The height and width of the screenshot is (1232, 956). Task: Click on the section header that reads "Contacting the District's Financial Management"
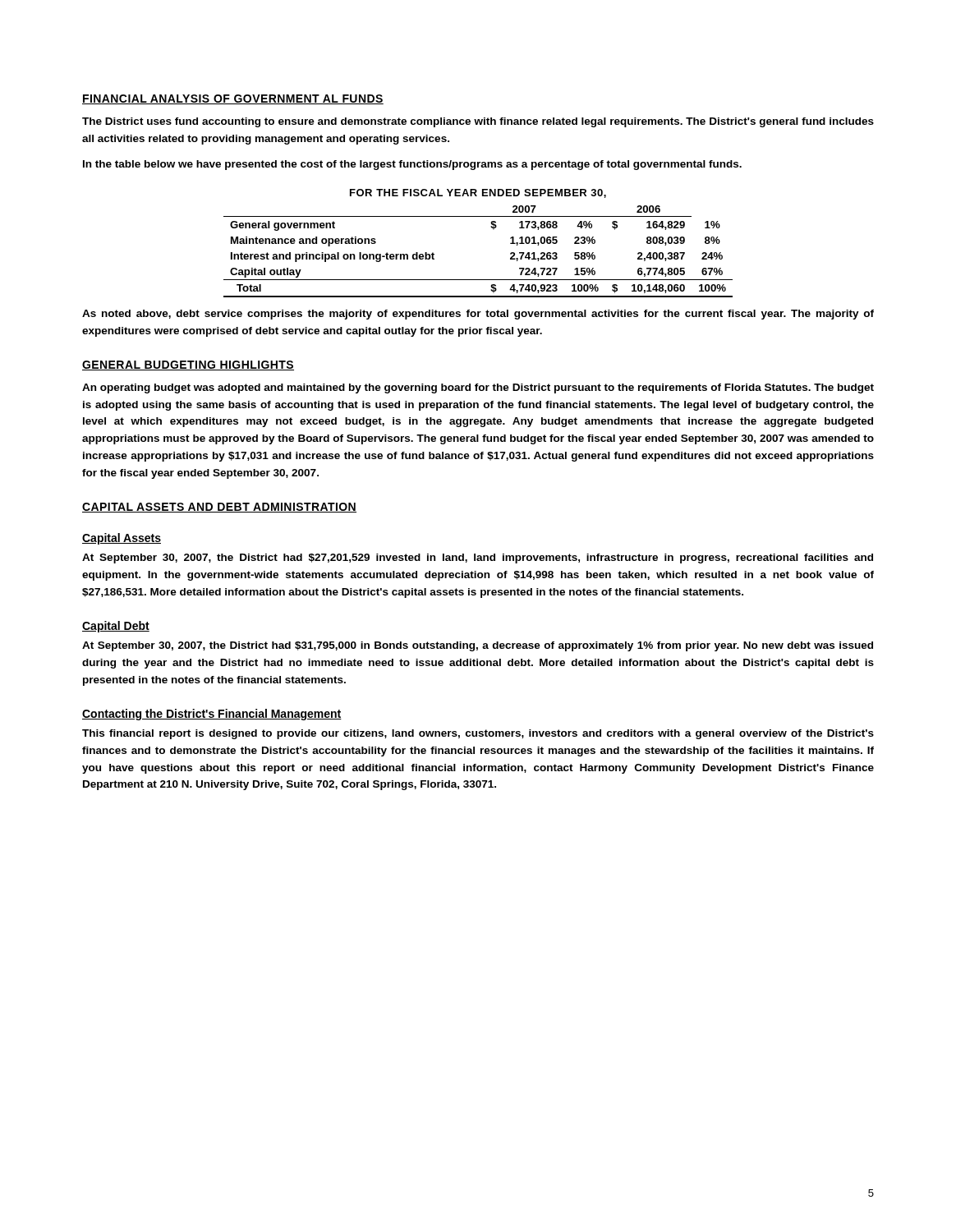(212, 713)
